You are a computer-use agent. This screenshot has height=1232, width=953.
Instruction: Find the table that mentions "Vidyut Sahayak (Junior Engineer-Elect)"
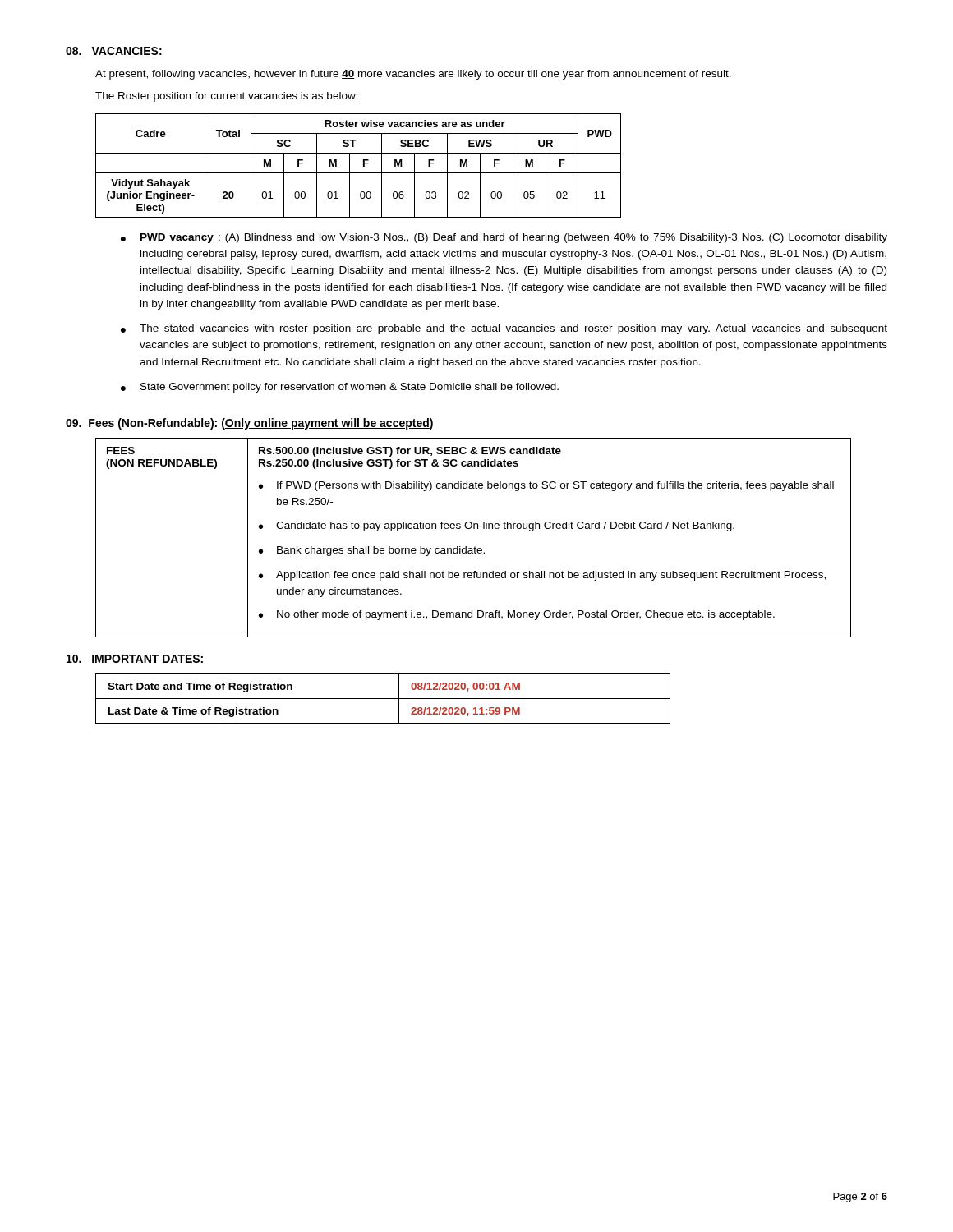(491, 165)
